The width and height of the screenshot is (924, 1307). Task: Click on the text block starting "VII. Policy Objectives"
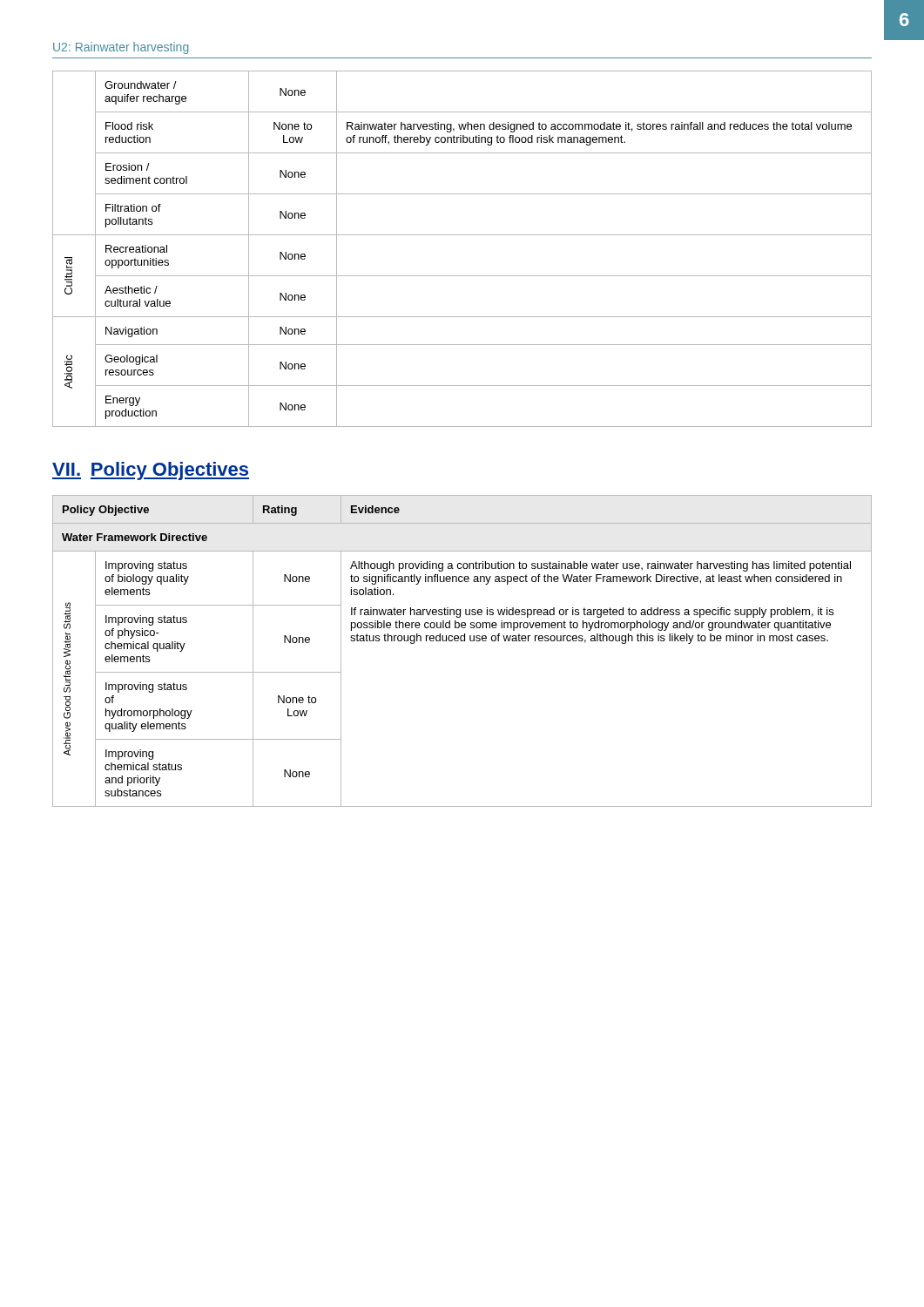[151, 469]
